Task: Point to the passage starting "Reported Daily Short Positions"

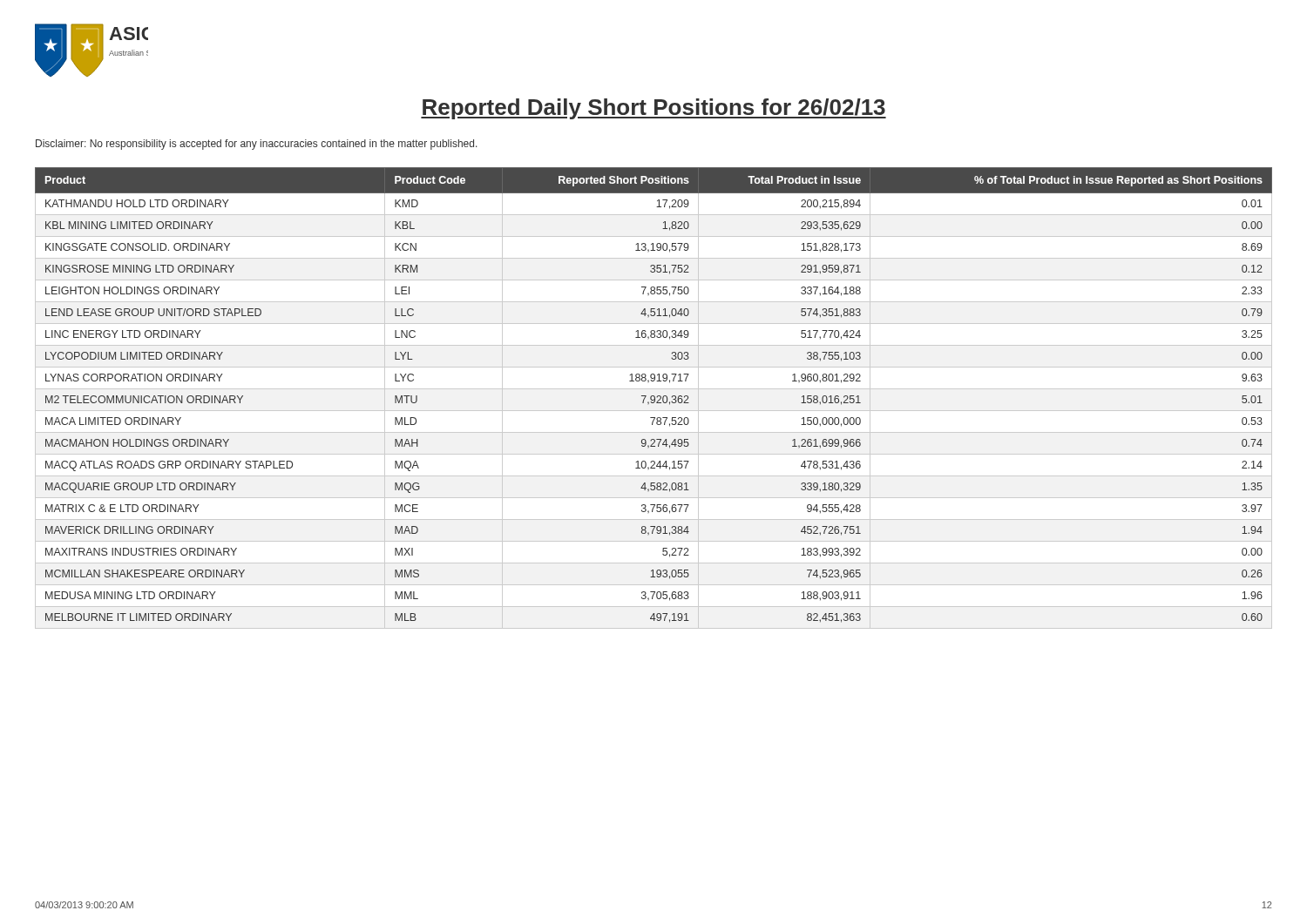Action: [x=654, y=108]
